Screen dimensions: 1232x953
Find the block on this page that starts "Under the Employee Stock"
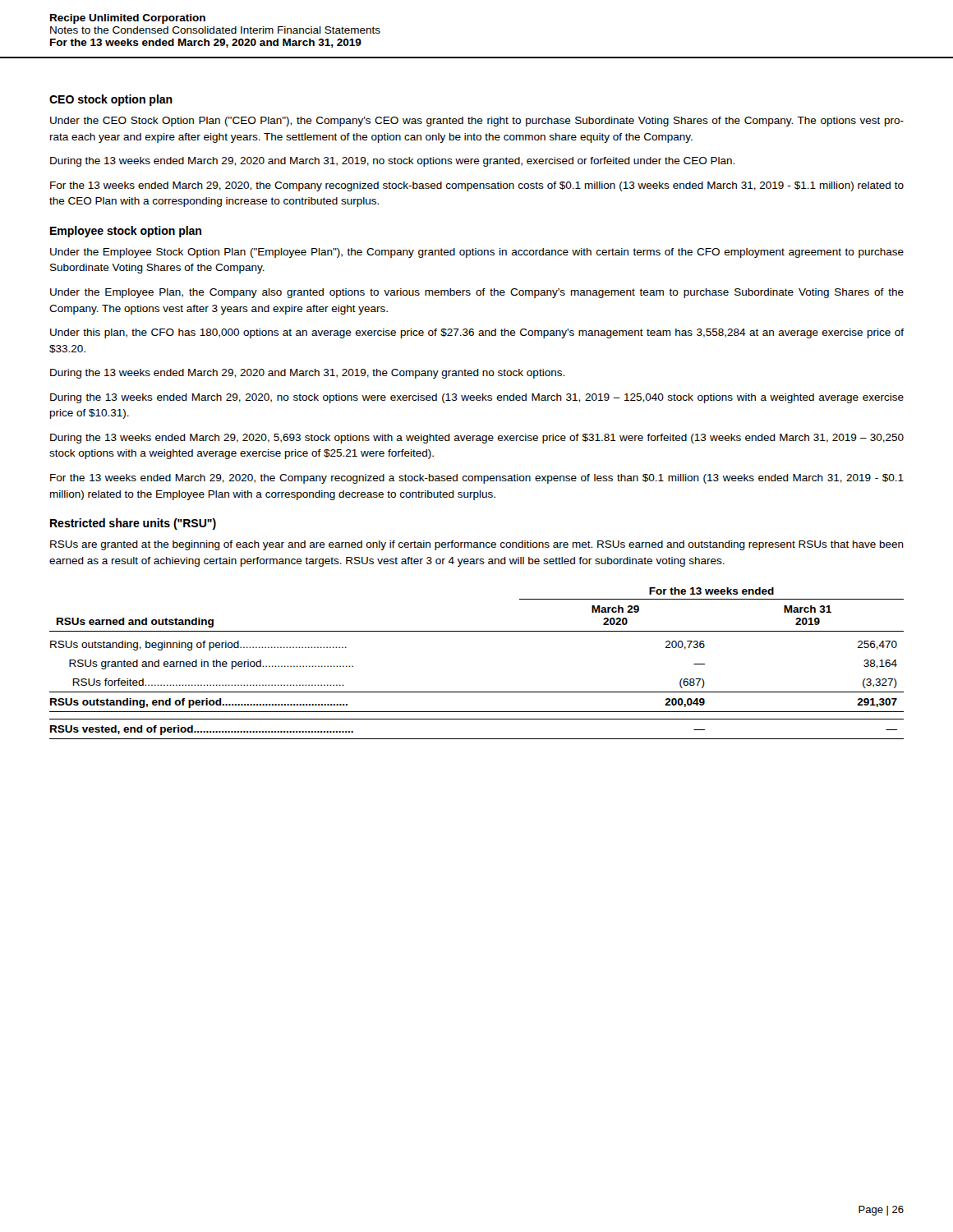(476, 260)
